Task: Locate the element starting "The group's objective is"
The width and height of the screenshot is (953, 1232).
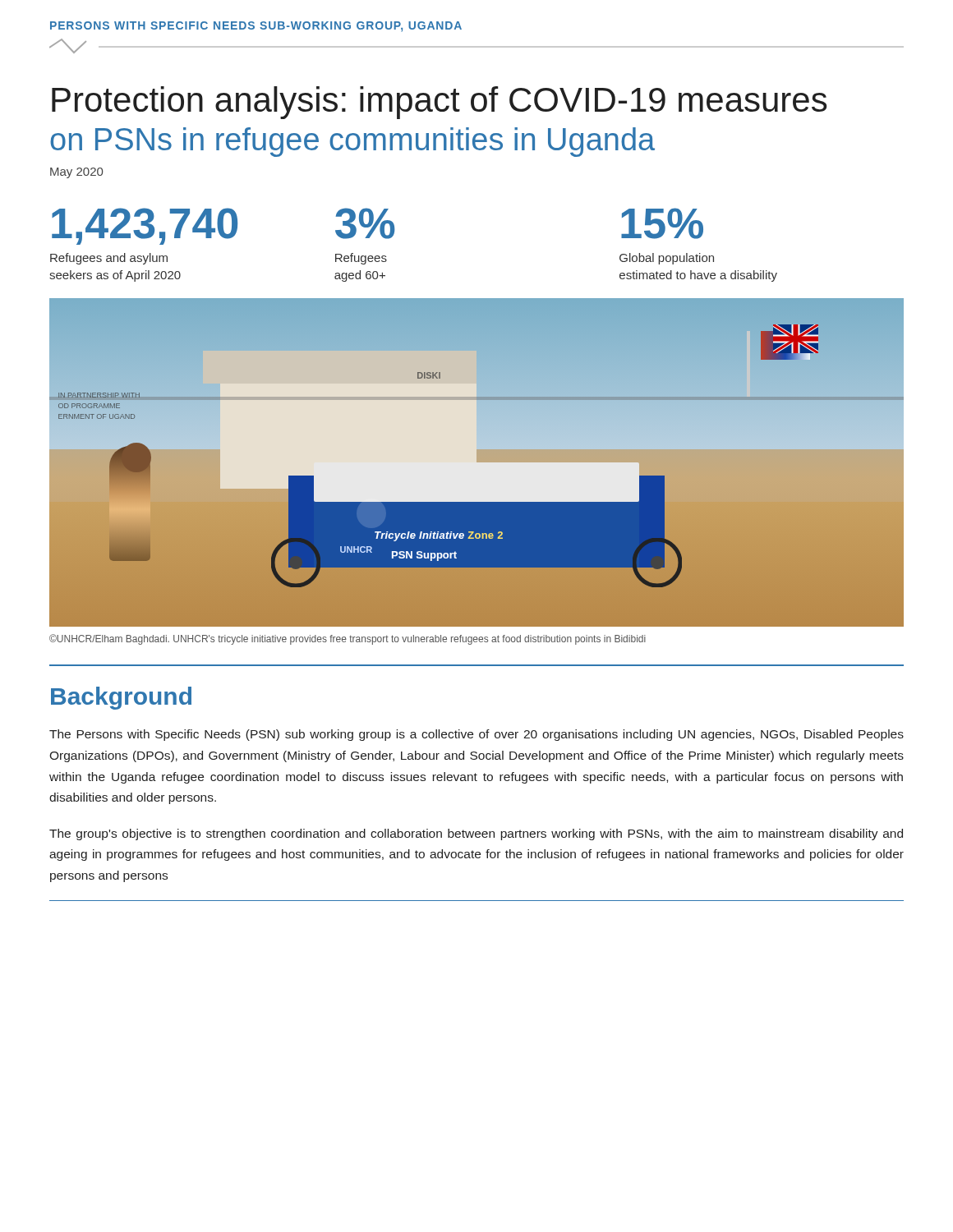Action: click(476, 854)
